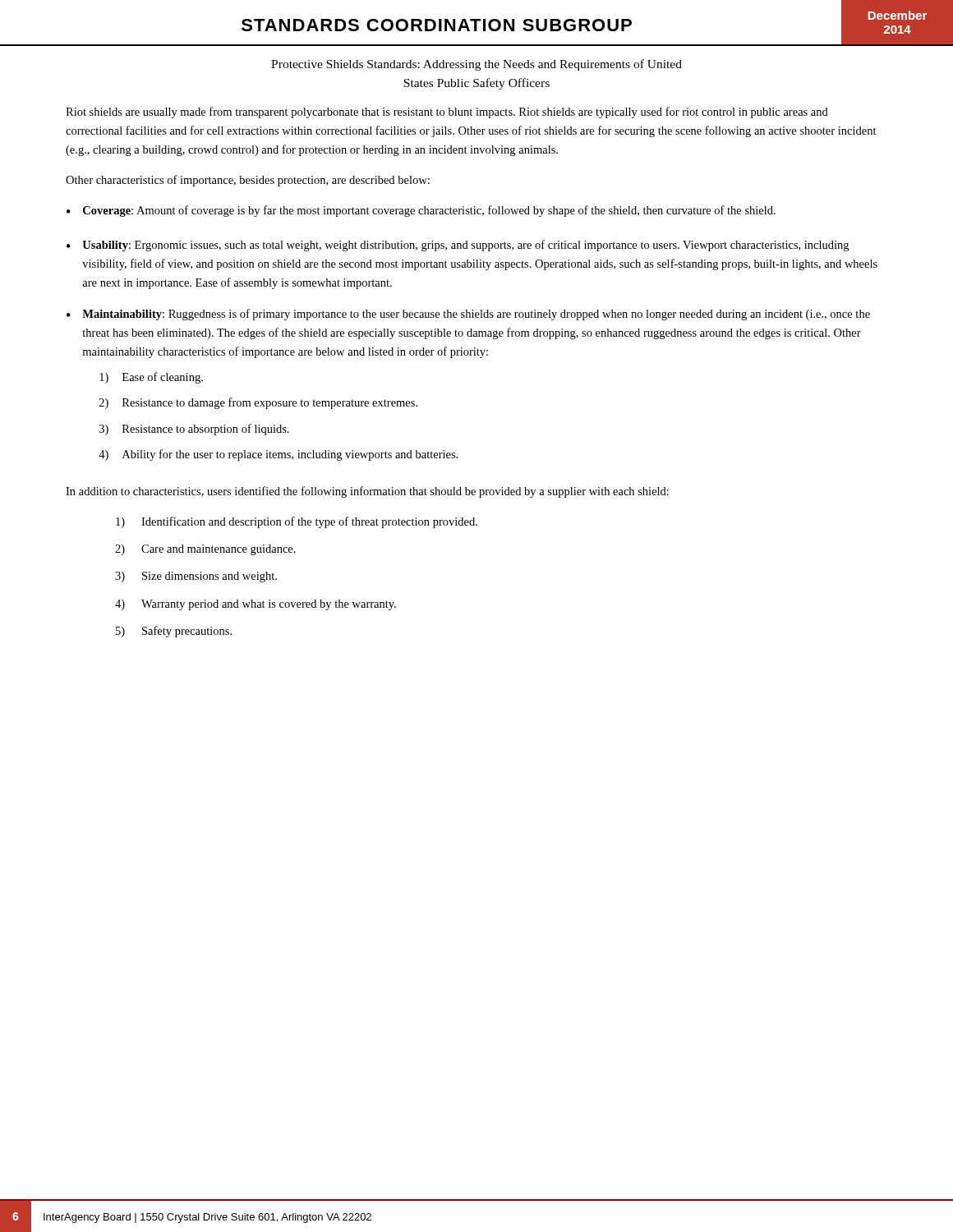953x1232 pixels.
Task: Where is the passage that starts "4)Warranty period and what is covered by the"?
Action: click(256, 604)
